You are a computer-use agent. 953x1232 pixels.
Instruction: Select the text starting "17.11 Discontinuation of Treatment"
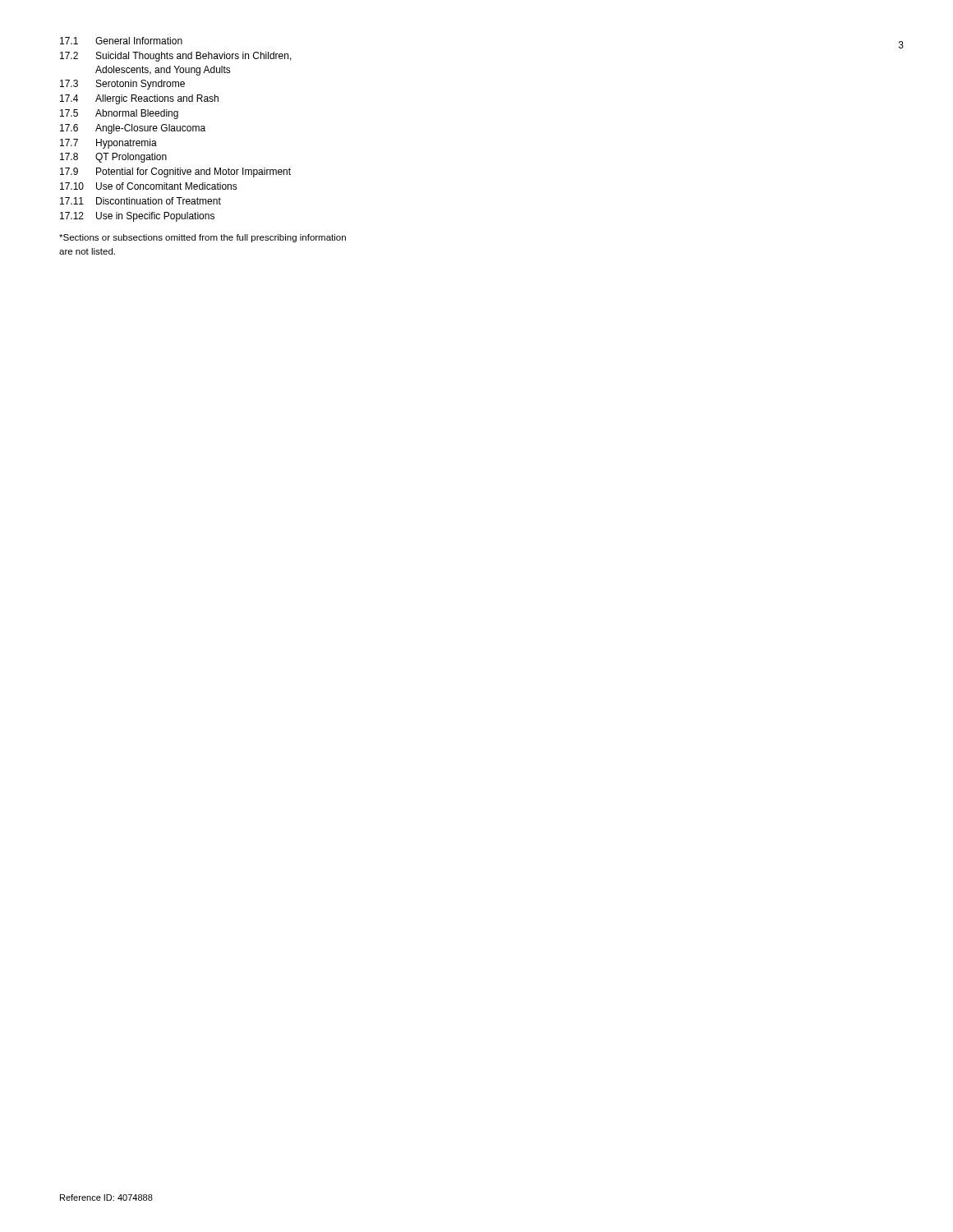coord(140,201)
